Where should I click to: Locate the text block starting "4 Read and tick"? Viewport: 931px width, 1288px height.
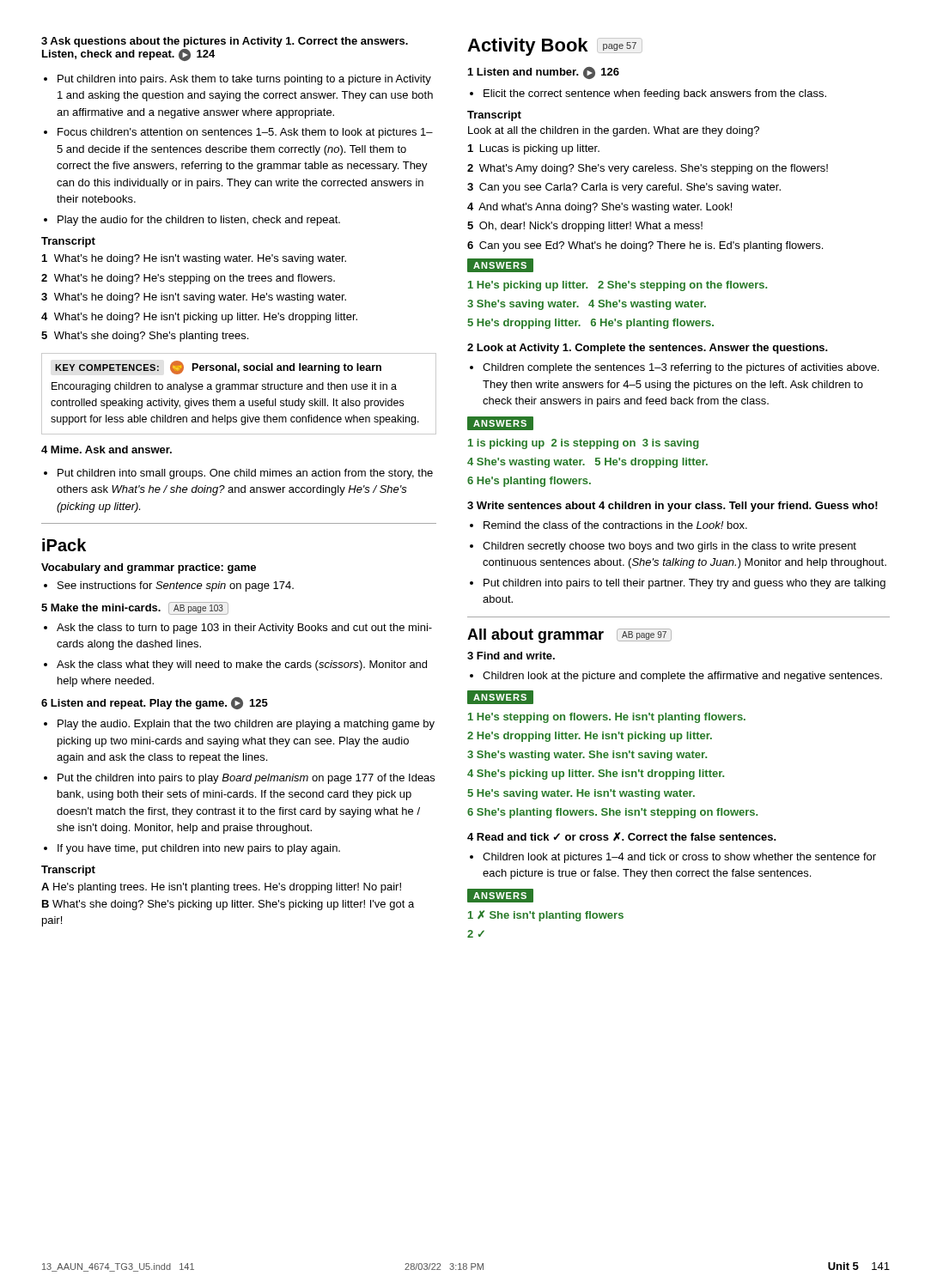pos(622,837)
